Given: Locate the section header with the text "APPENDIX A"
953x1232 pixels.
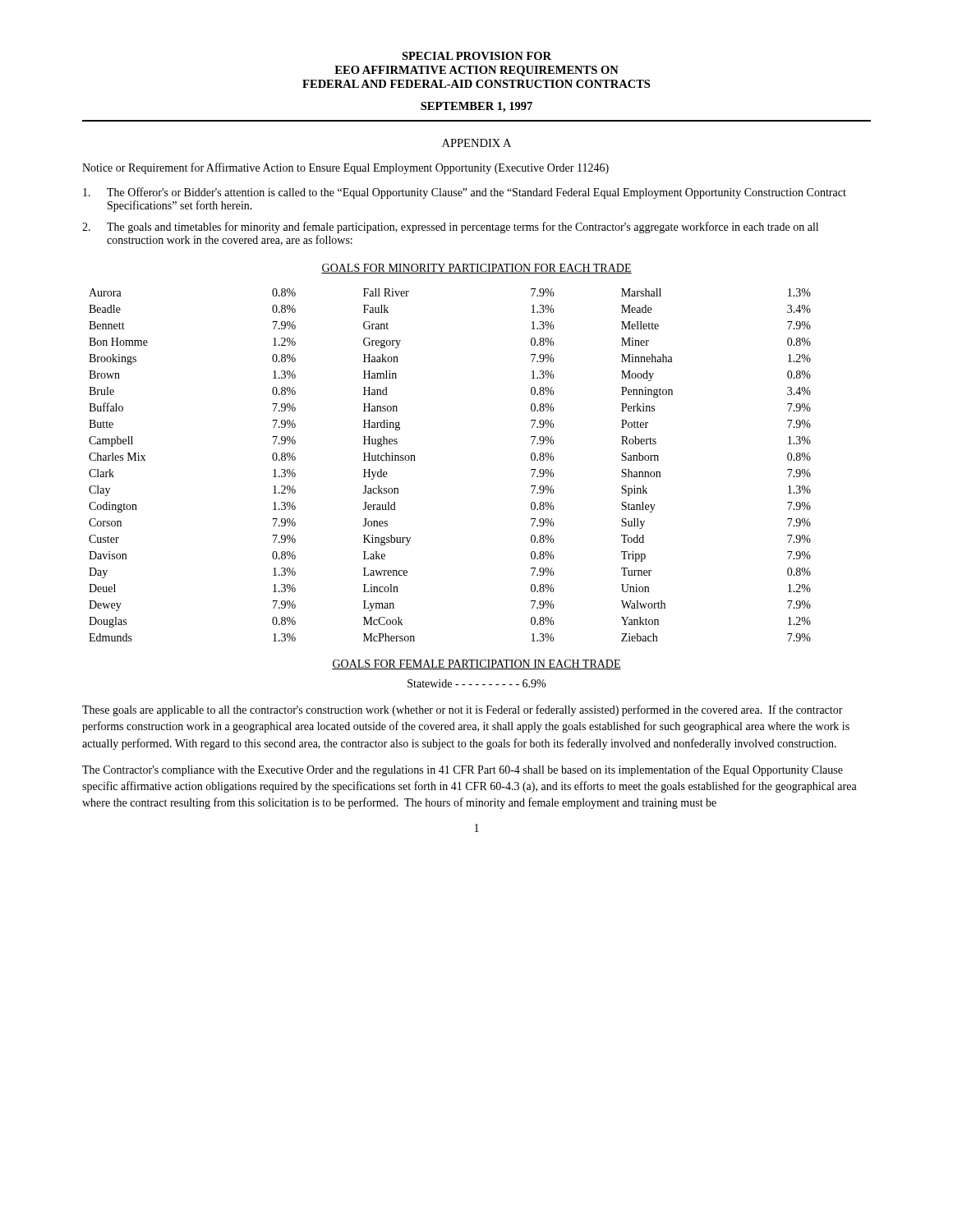Looking at the screenshot, I should (x=476, y=143).
